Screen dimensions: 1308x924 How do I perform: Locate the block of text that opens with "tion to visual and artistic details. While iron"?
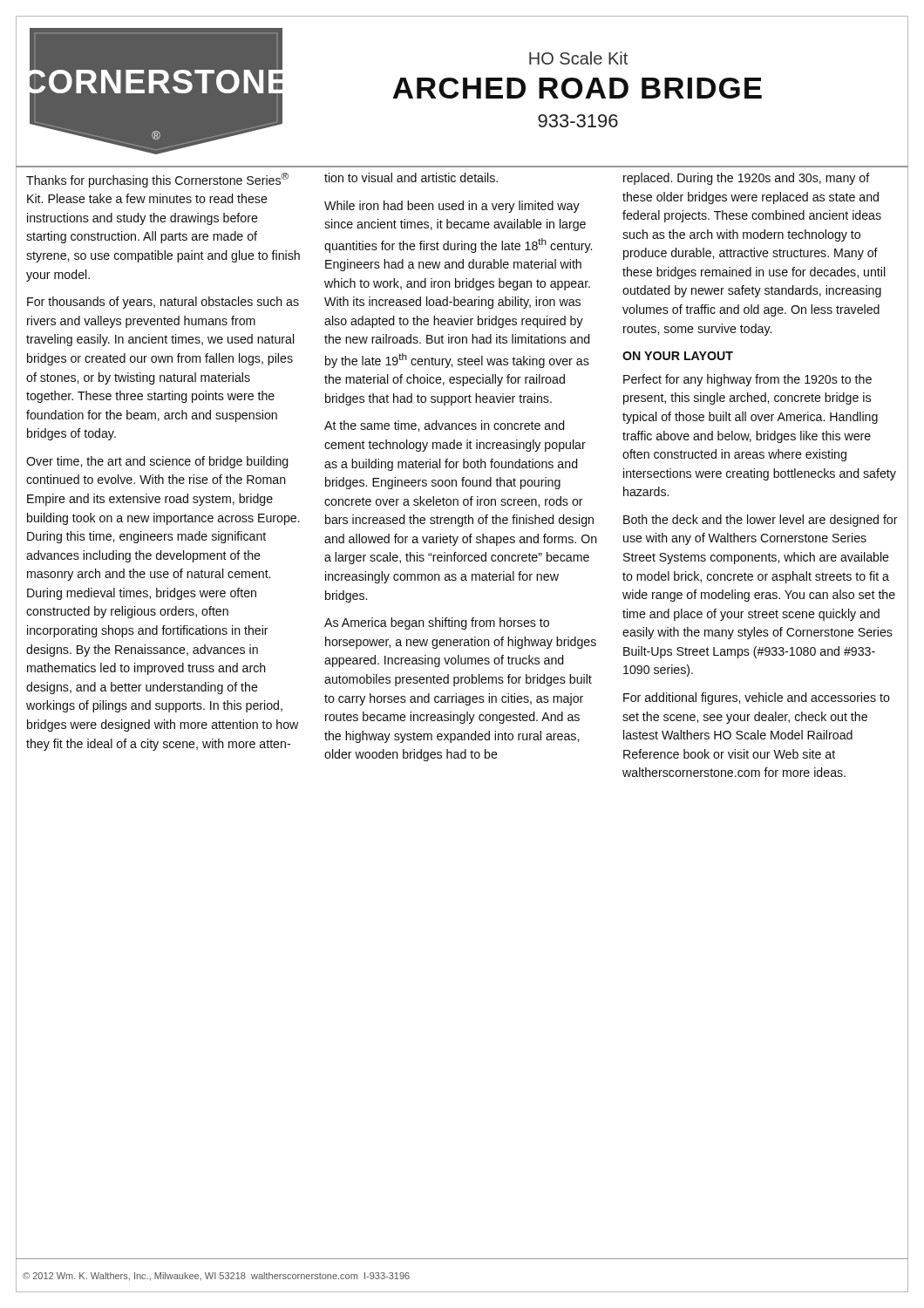click(462, 467)
